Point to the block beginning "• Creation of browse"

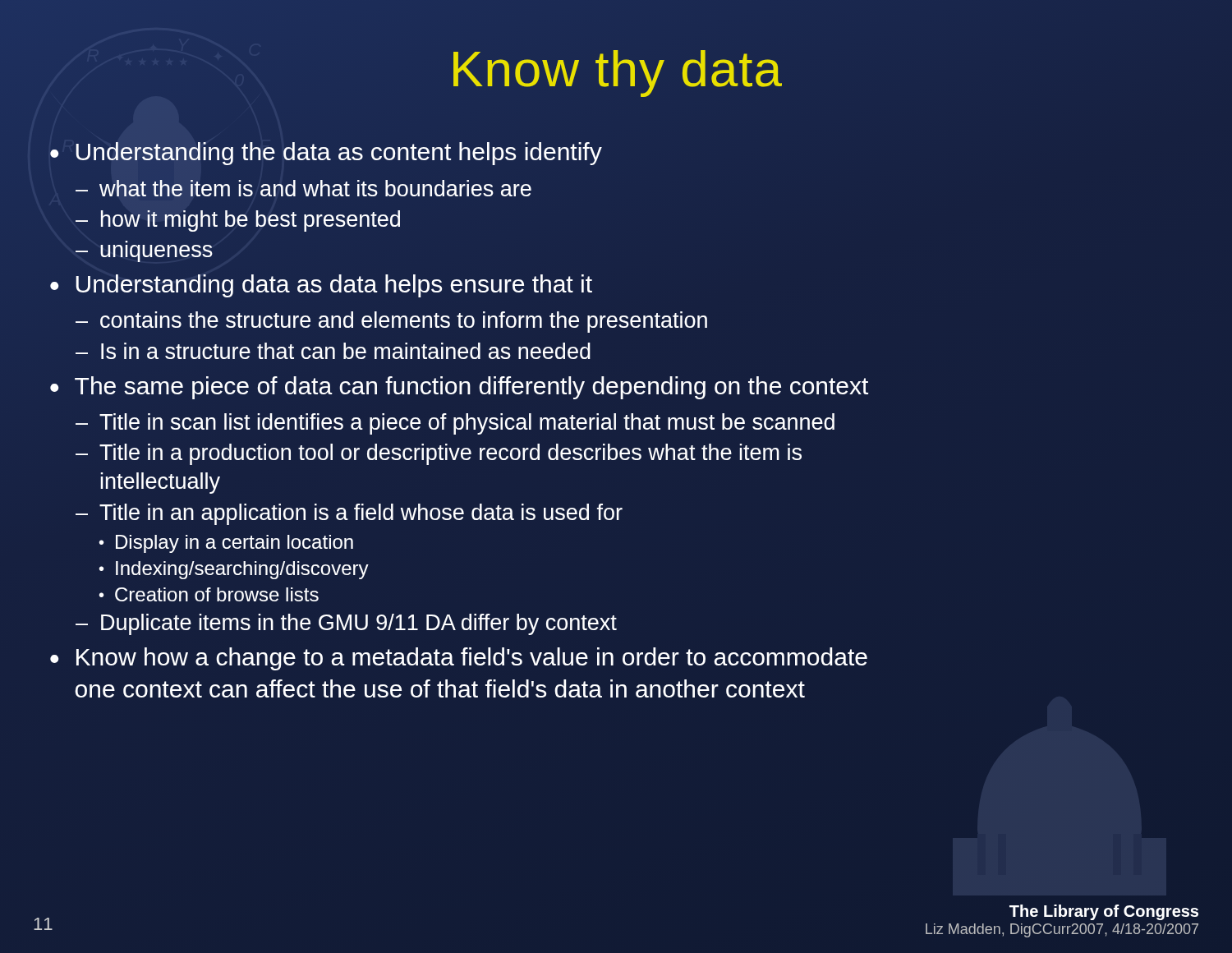coord(209,594)
